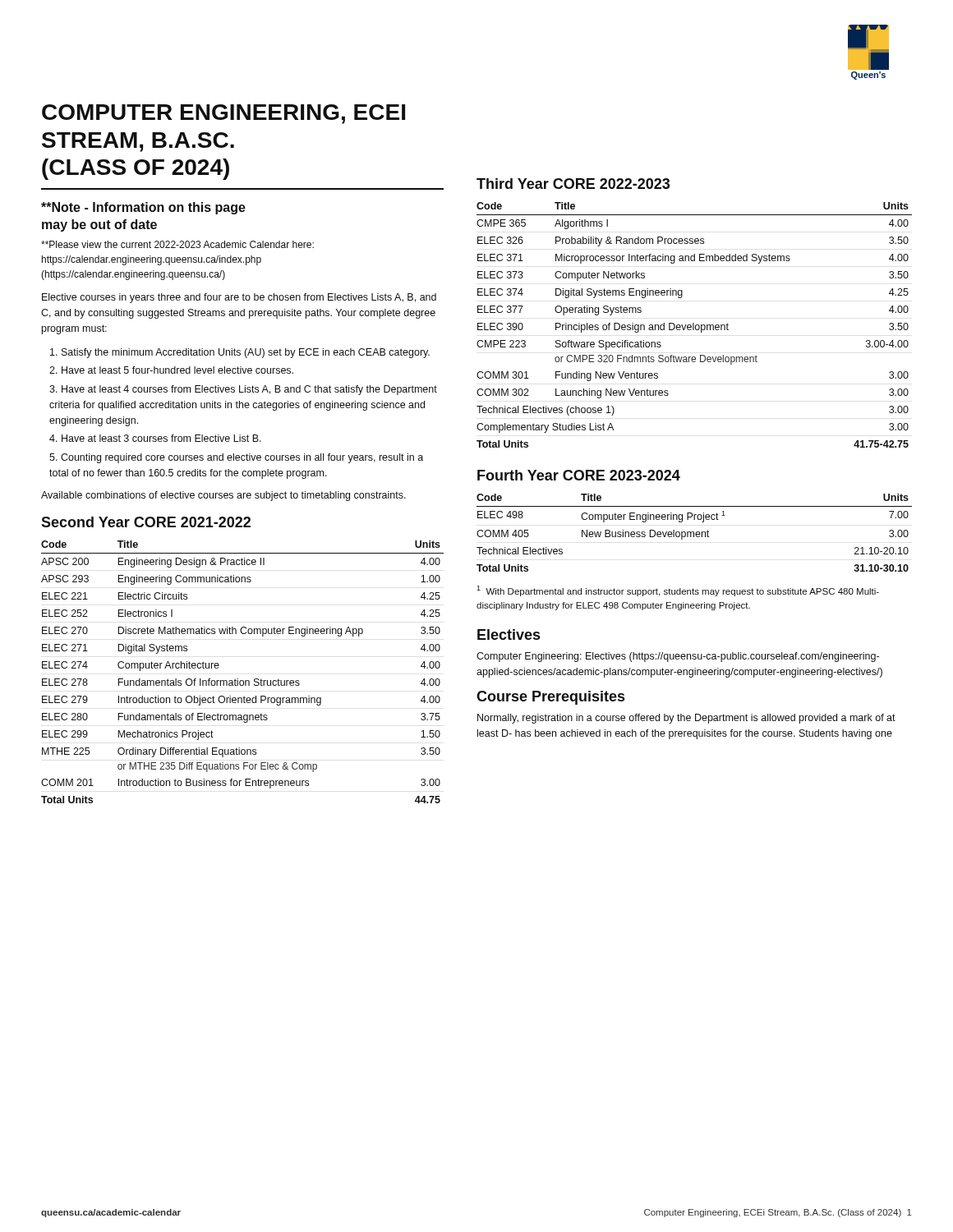Find the passage starting "Available combinations of elective courses are subject to"
The height and width of the screenshot is (1232, 953).
point(224,495)
